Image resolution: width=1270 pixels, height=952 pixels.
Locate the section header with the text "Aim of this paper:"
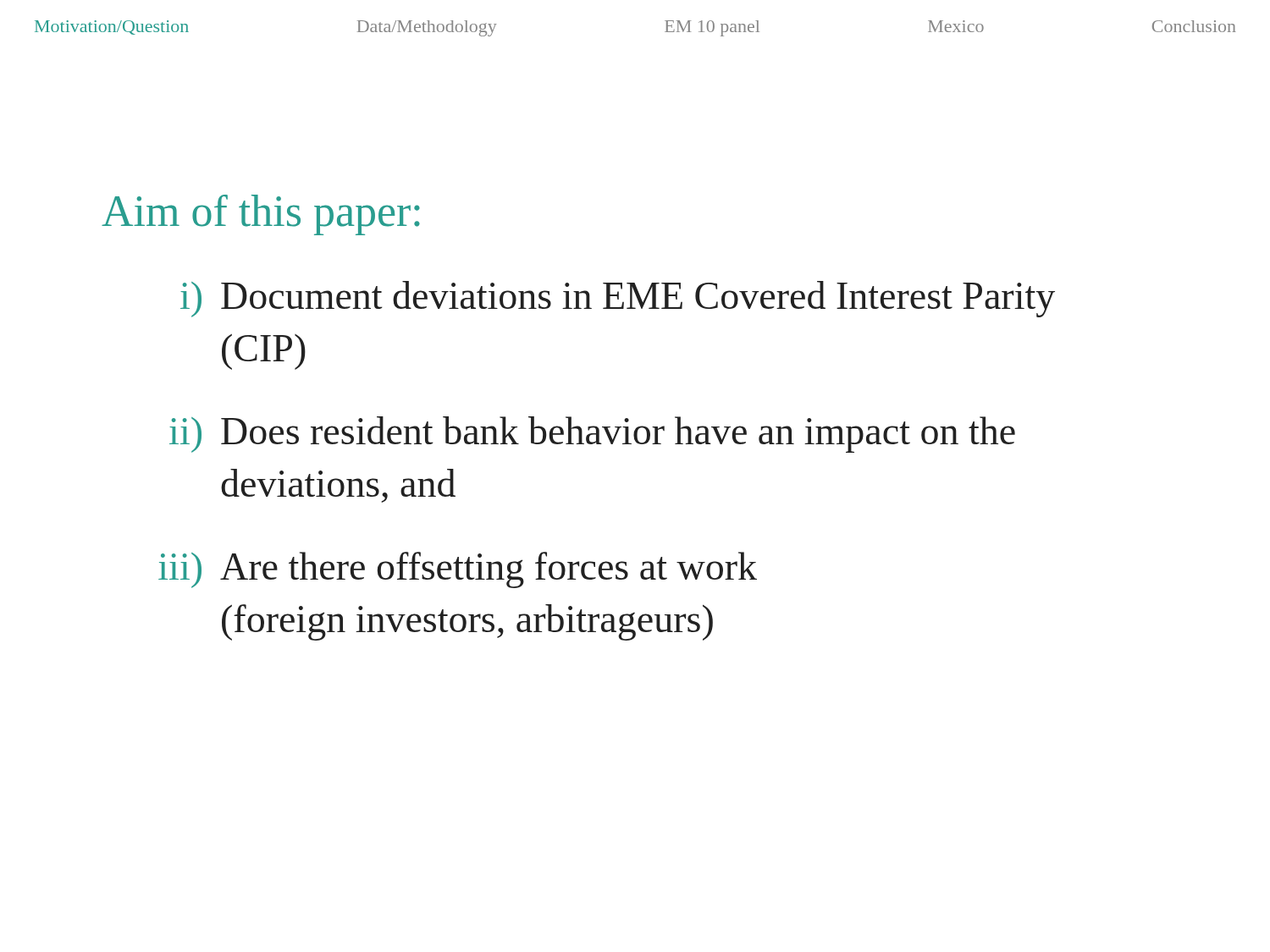point(262,211)
